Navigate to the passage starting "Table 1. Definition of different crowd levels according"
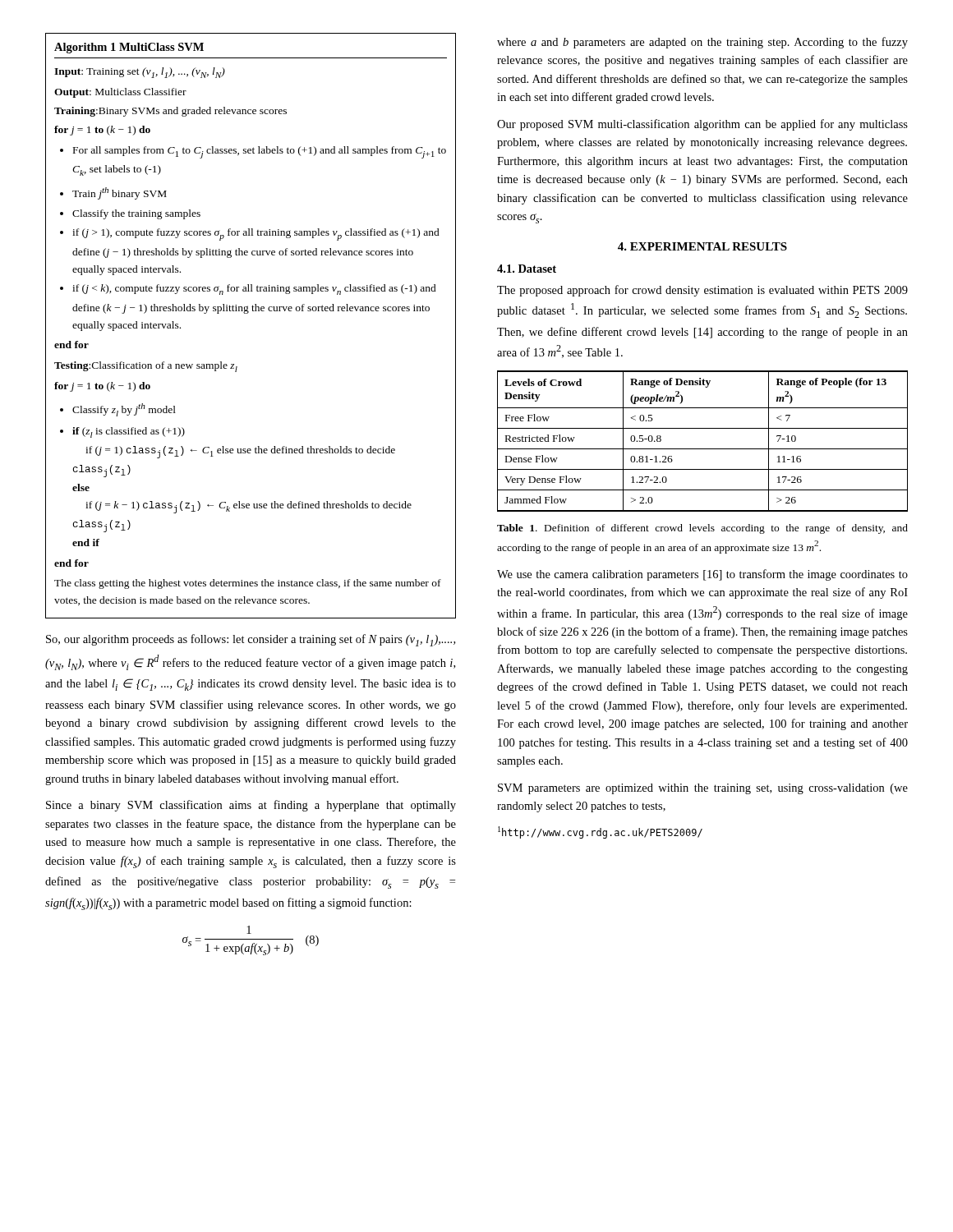The image size is (953, 1232). click(x=702, y=537)
